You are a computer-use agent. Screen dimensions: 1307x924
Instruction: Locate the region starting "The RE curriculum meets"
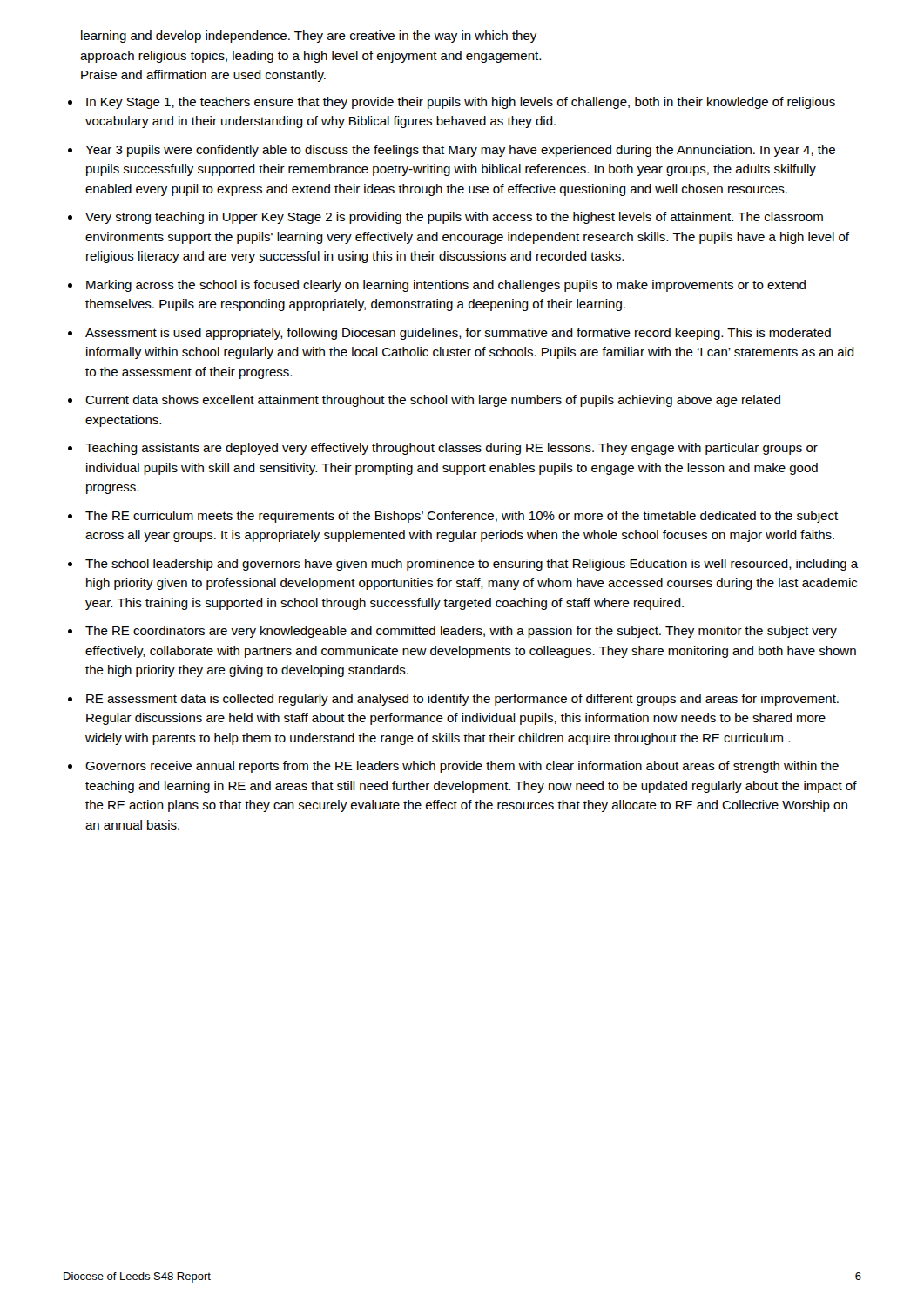[462, 525]
